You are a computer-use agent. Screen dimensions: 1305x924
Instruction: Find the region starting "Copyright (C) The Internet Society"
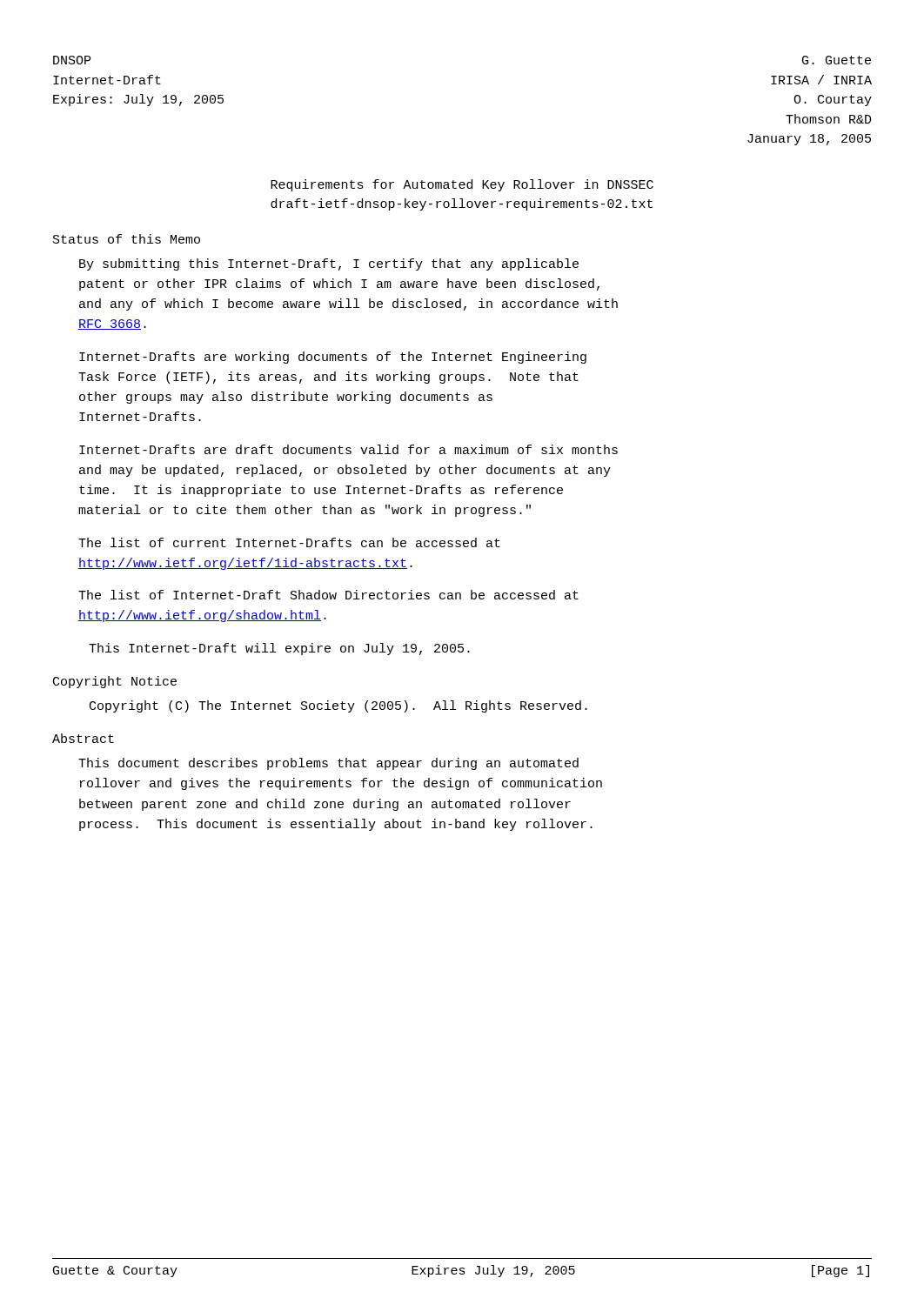point(328,707)
